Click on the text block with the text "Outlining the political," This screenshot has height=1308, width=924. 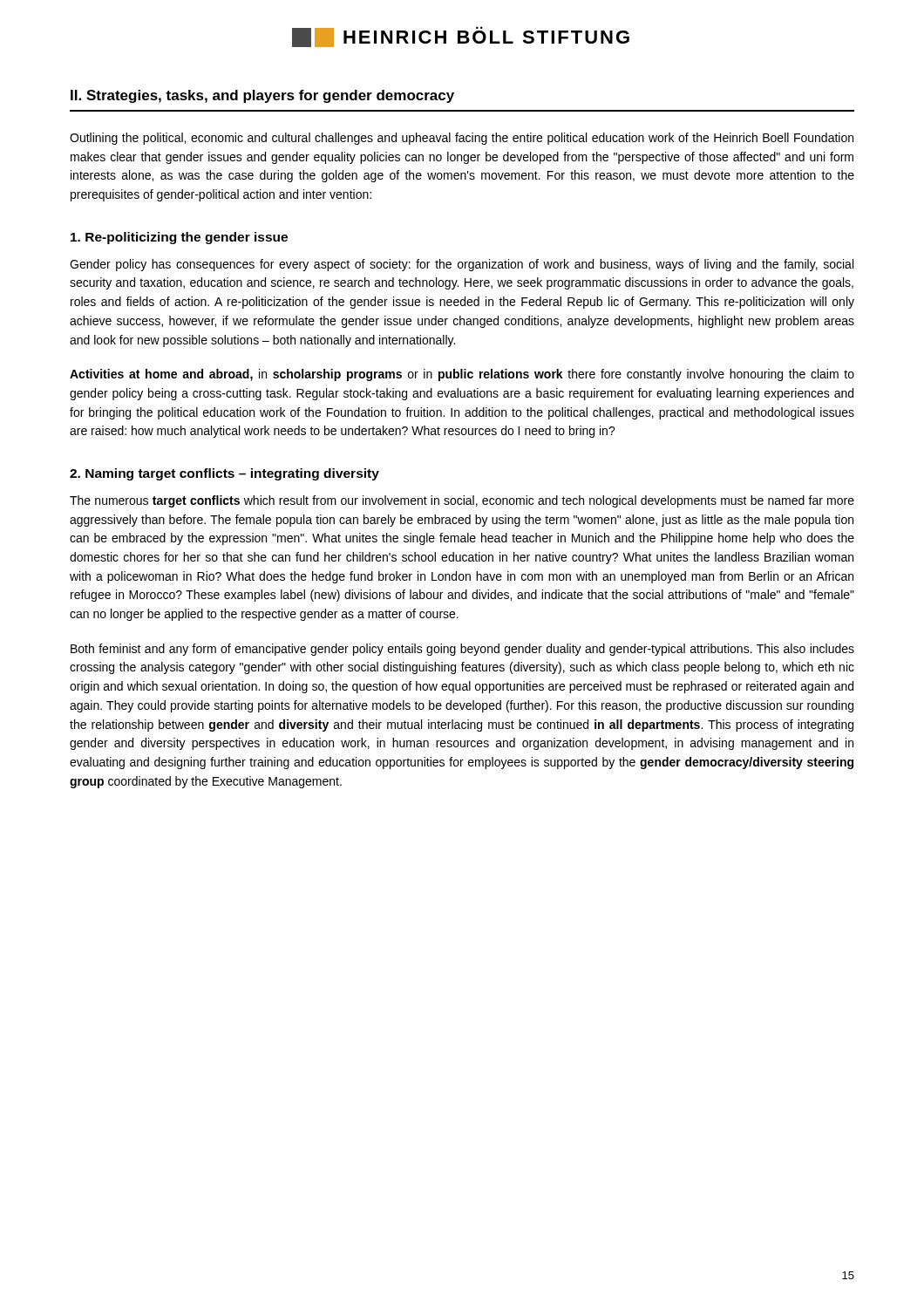coord(462,166)
